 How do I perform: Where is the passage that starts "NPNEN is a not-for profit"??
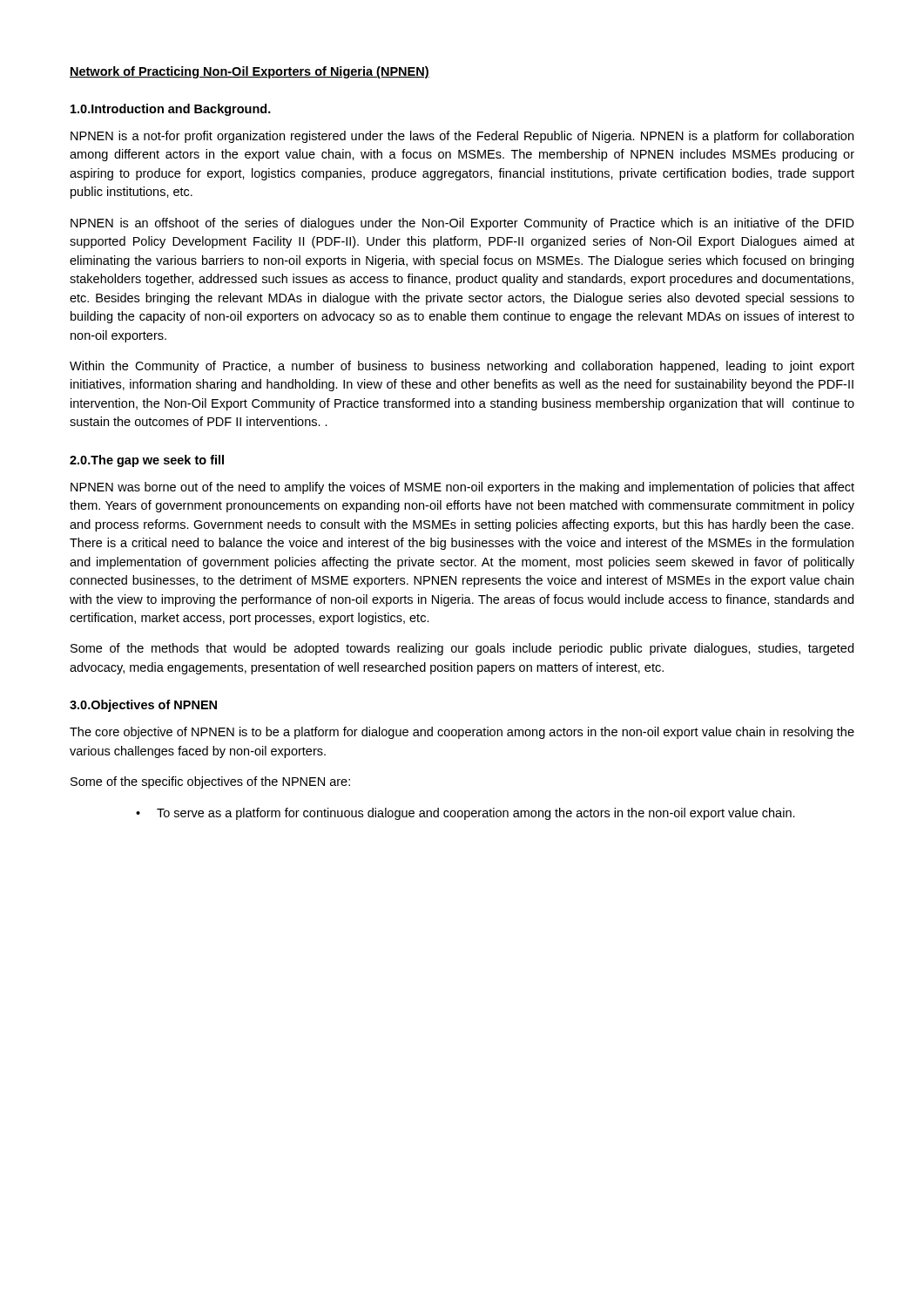point(462,164)
